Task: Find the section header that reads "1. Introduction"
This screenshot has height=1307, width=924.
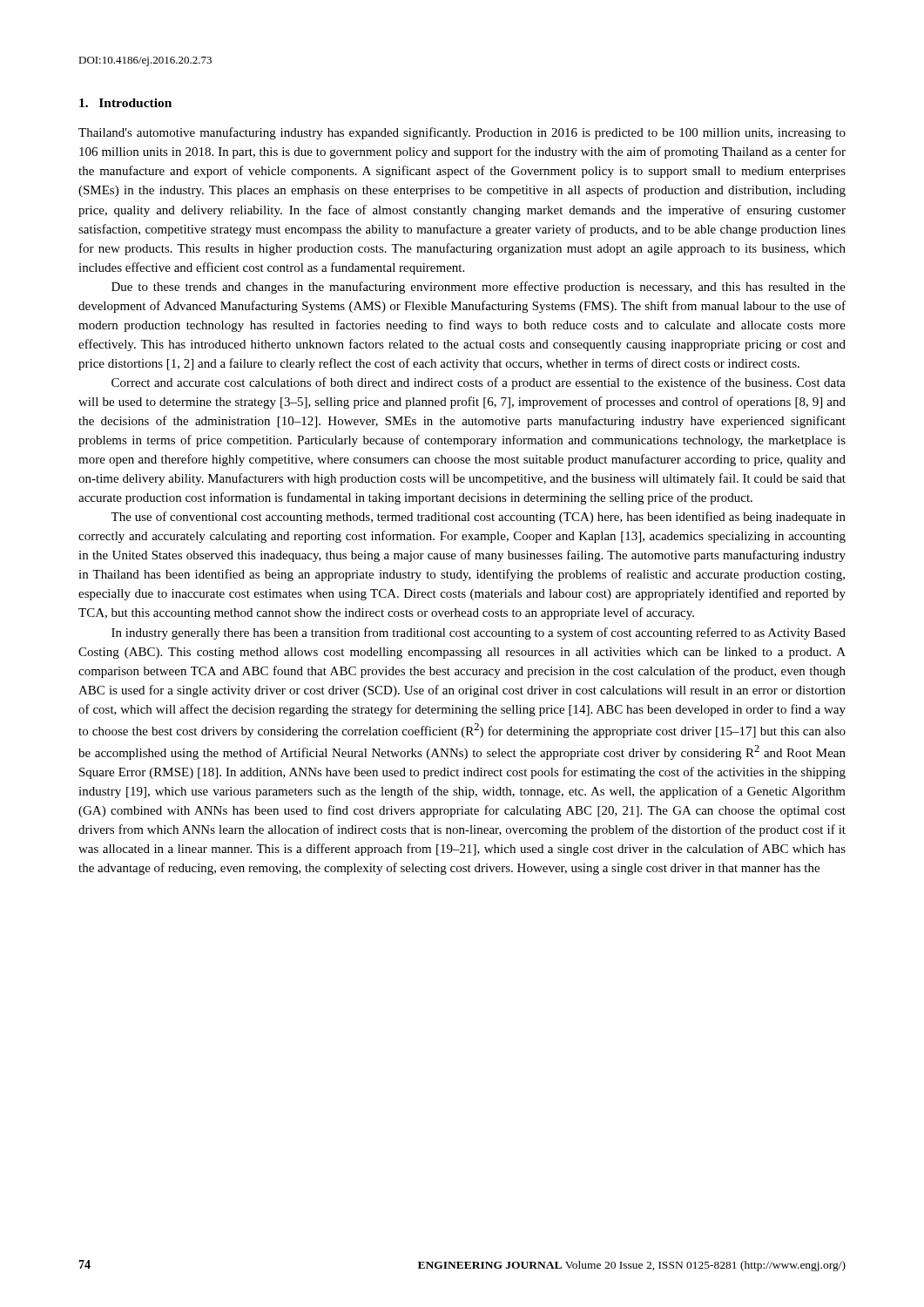Action: click(125, 102)
